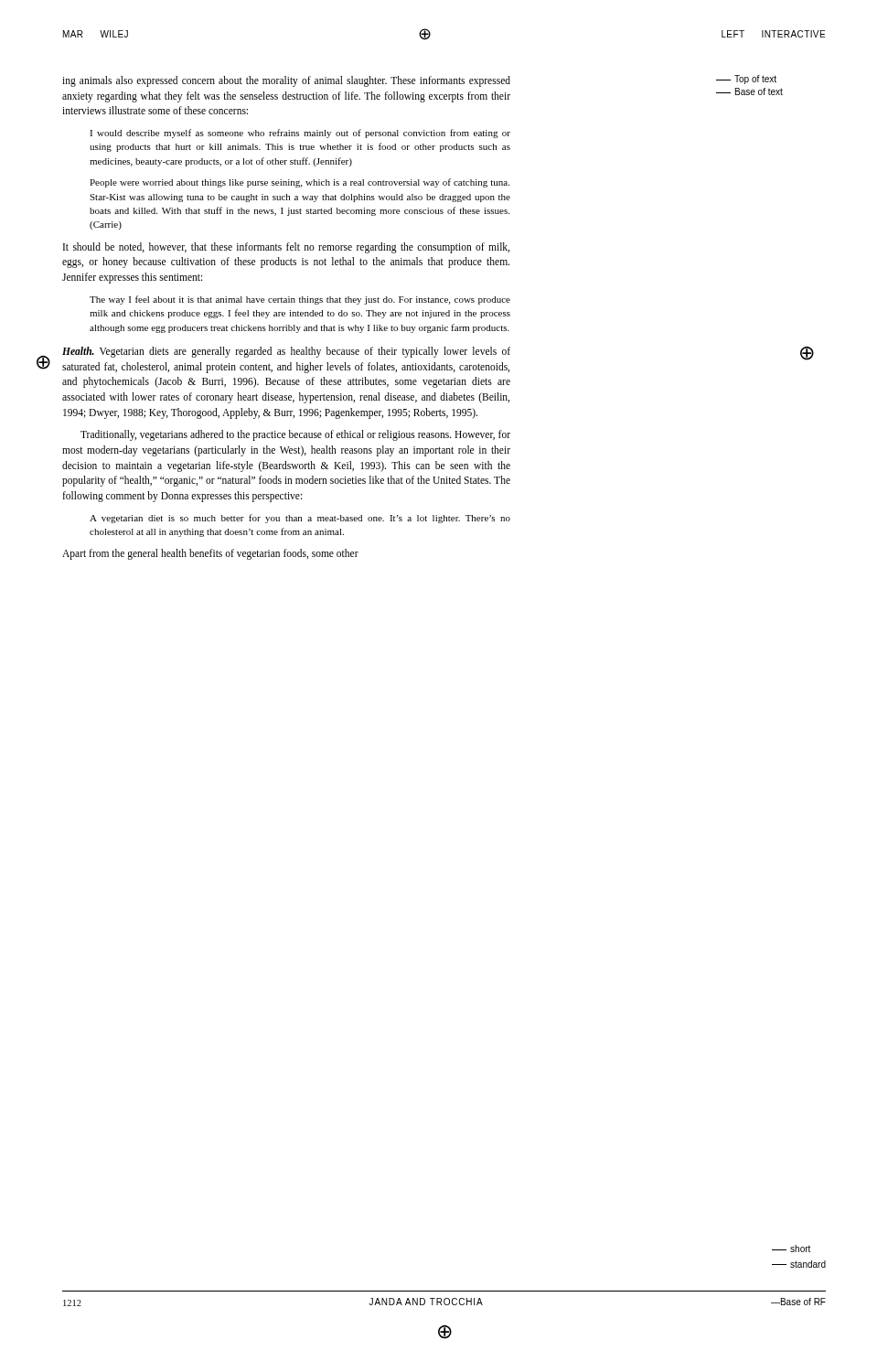Locate the region starting "It should be noted, however, that these informants"

coord(286,262)
